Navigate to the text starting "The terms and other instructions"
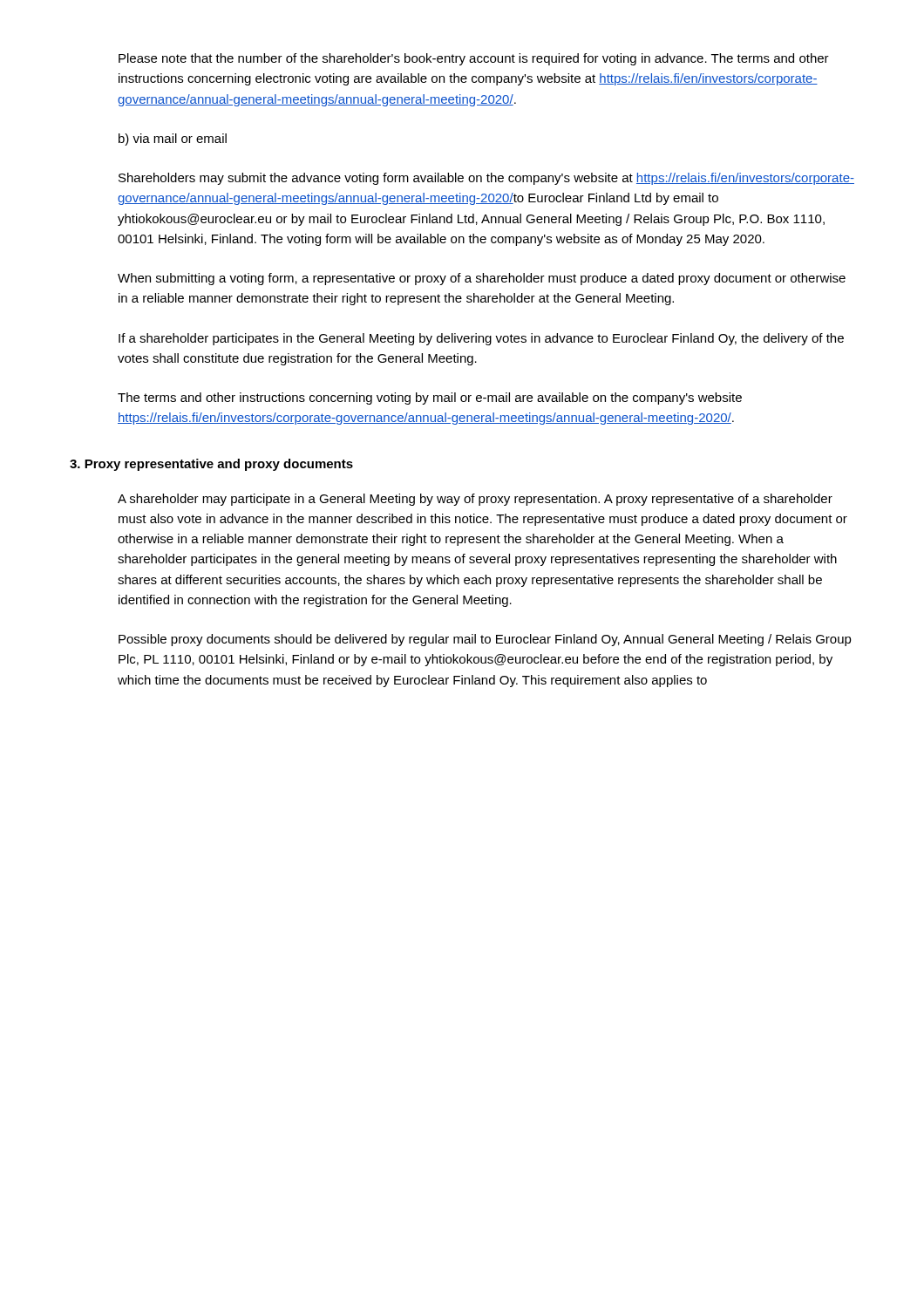This screenshot has width=924, height=1308. tap(430, 407)
